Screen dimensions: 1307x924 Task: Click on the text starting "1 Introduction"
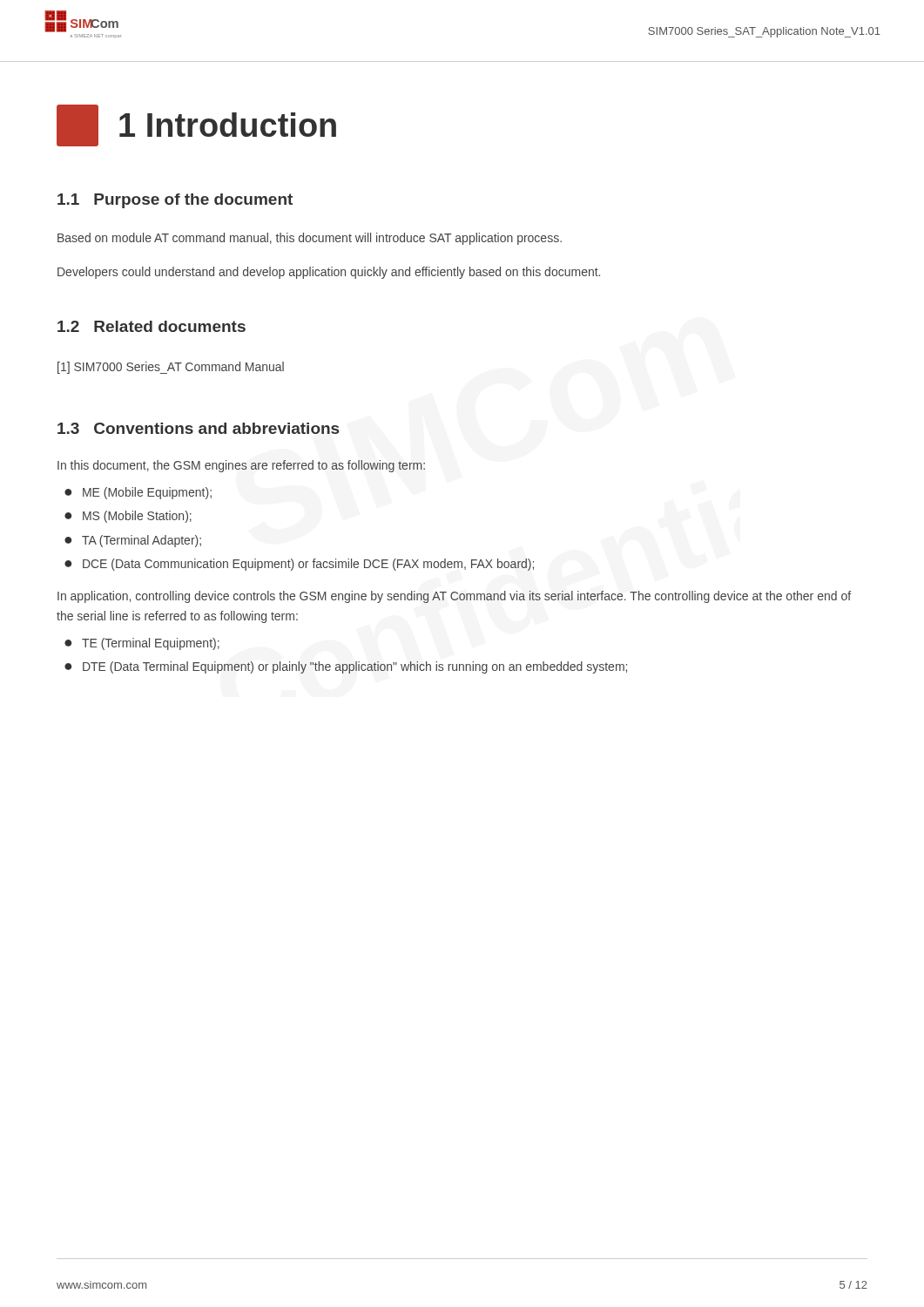click(x=197, y=125)
